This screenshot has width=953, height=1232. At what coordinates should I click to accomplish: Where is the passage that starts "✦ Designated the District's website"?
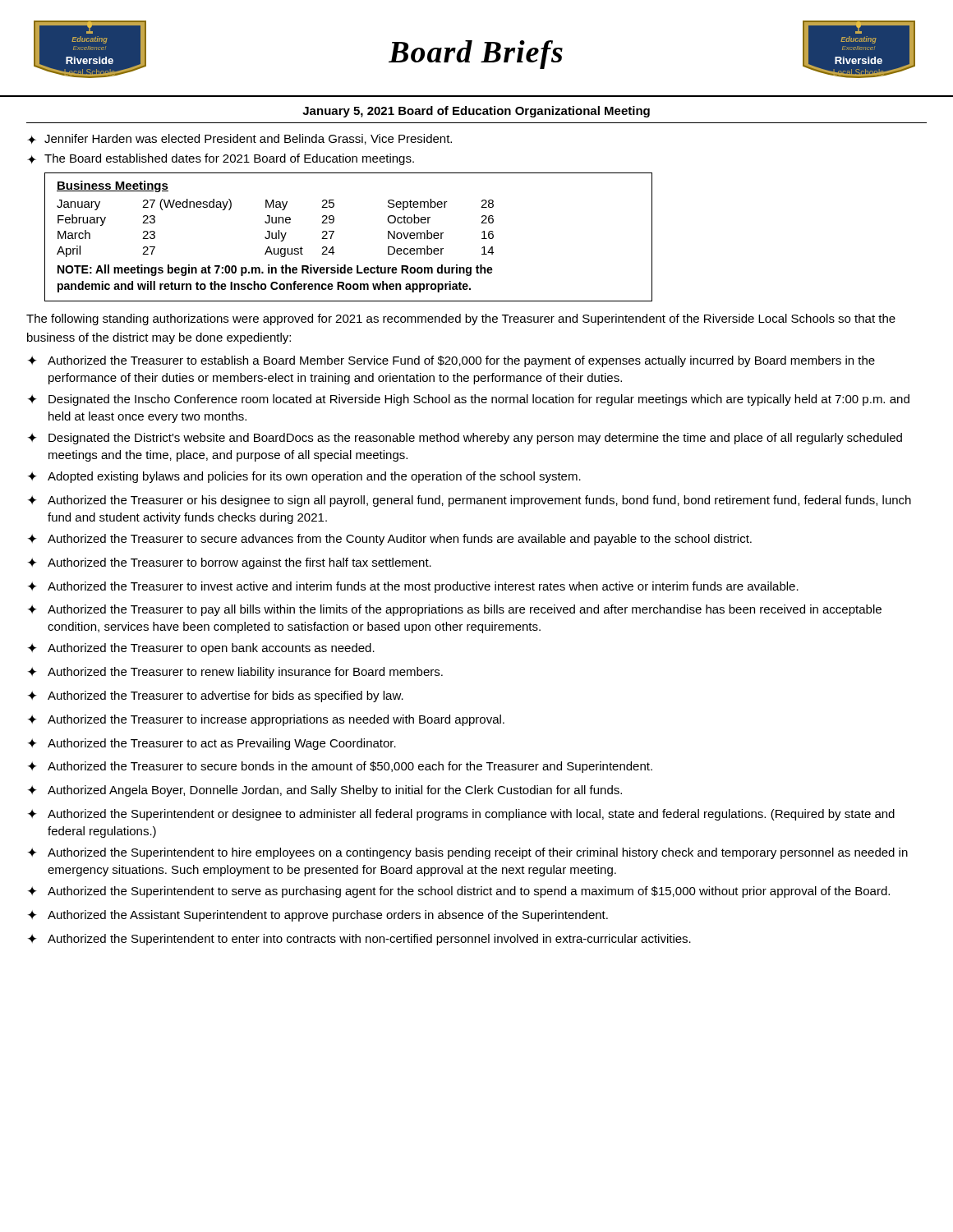click(x=476, y=446)
